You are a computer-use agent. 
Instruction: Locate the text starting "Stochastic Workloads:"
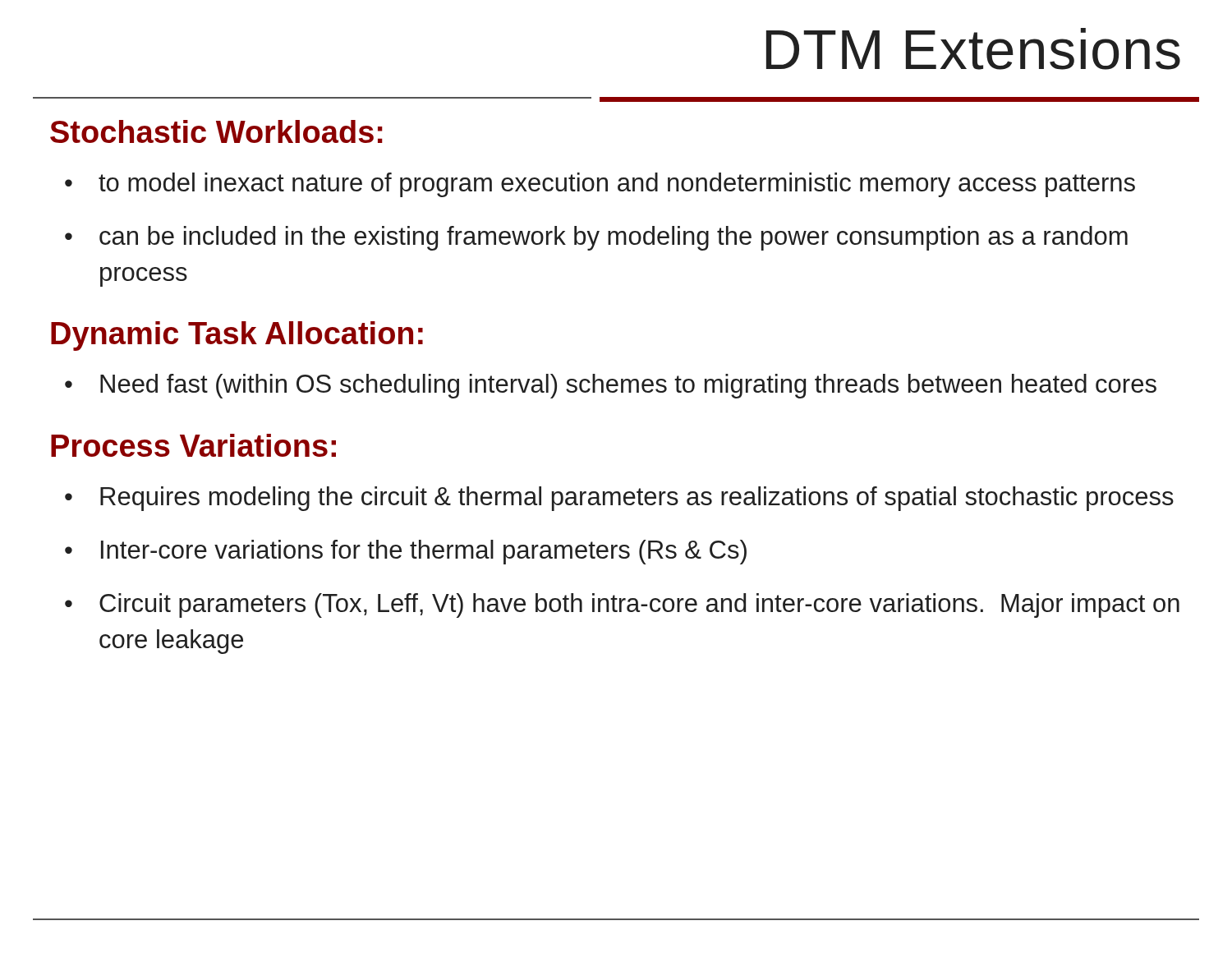click(x=217, y=132)
